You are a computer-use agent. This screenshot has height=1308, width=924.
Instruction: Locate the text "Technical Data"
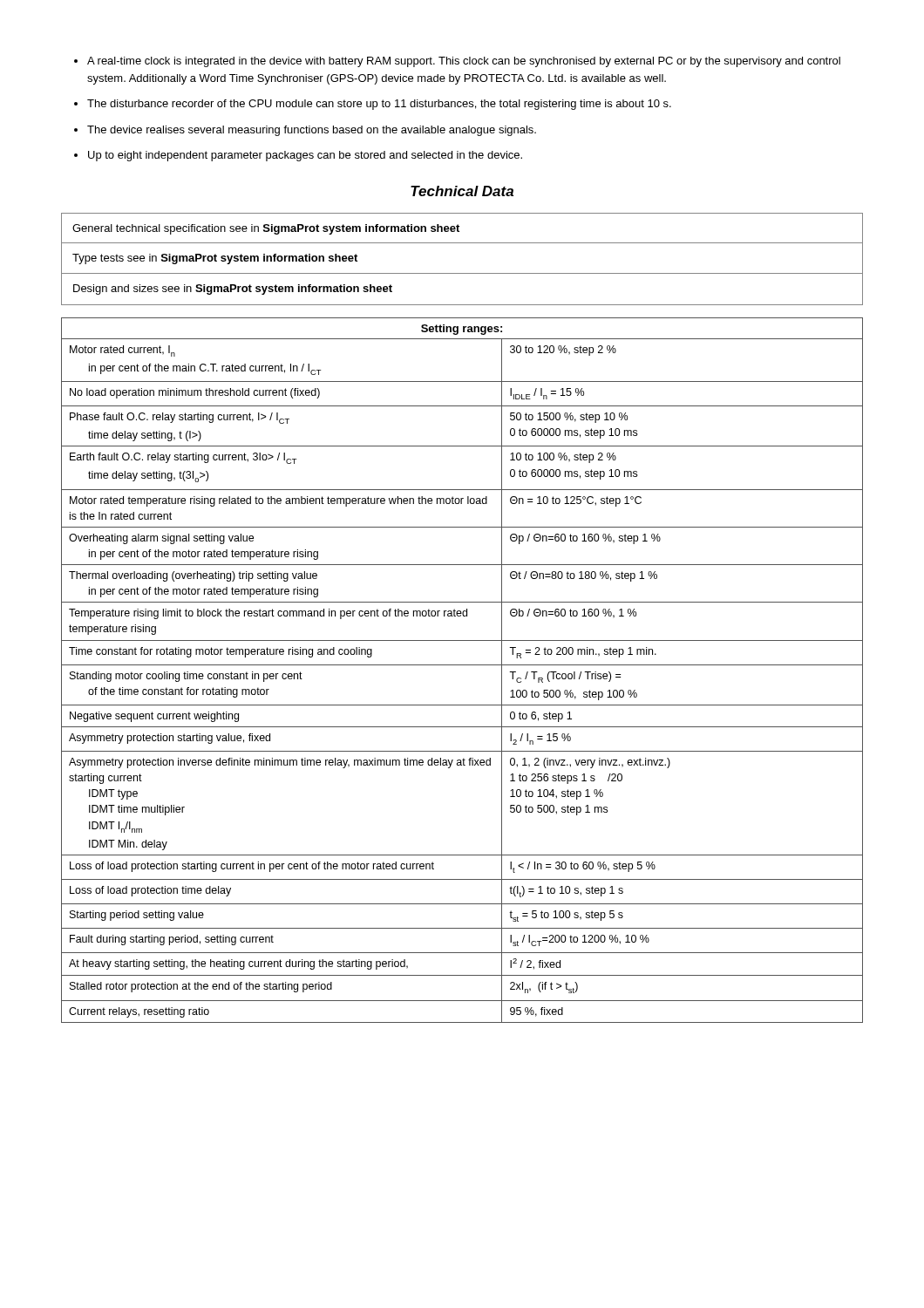(462, 191)
